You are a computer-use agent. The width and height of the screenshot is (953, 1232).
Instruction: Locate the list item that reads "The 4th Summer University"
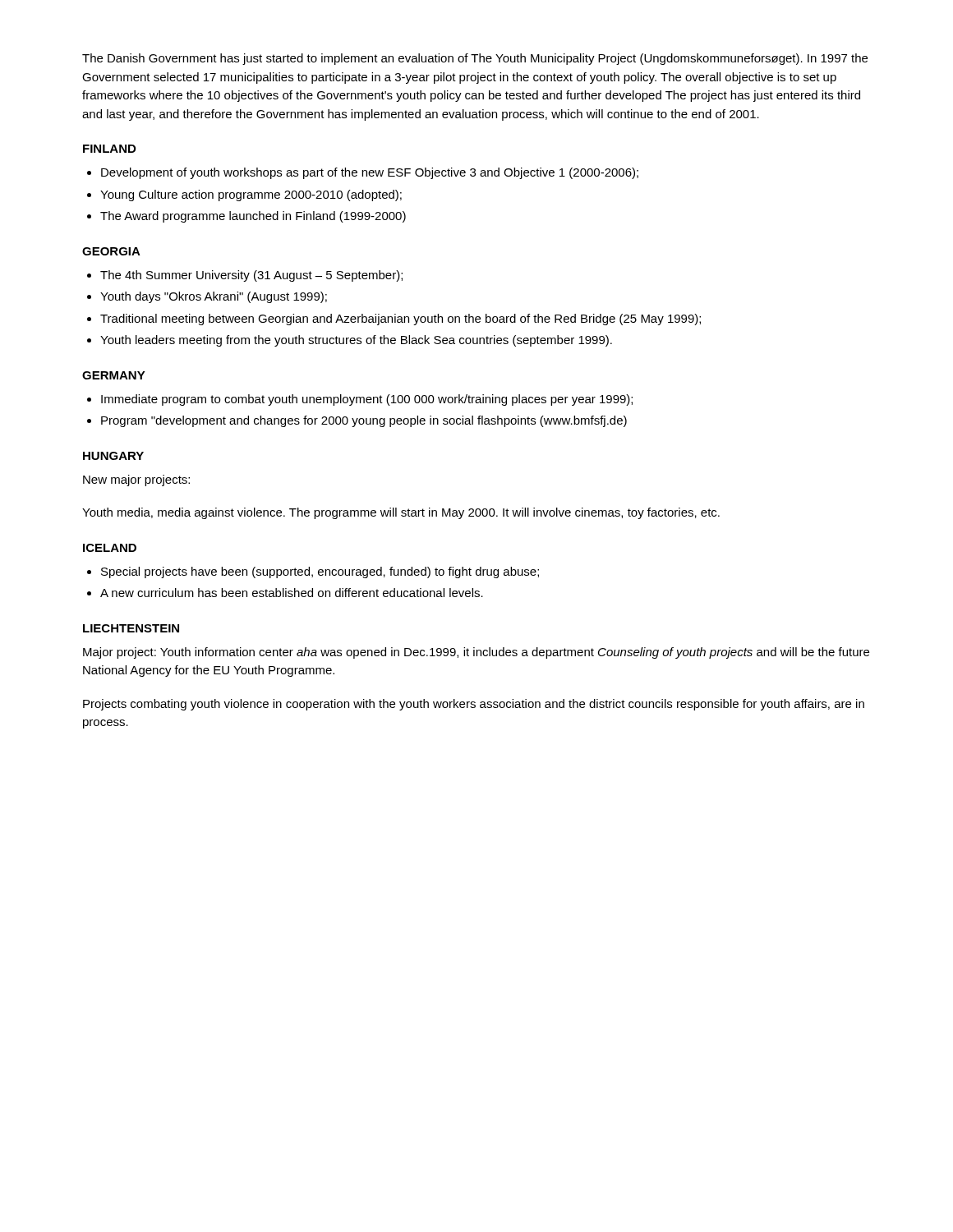click(x=252, y=274)
